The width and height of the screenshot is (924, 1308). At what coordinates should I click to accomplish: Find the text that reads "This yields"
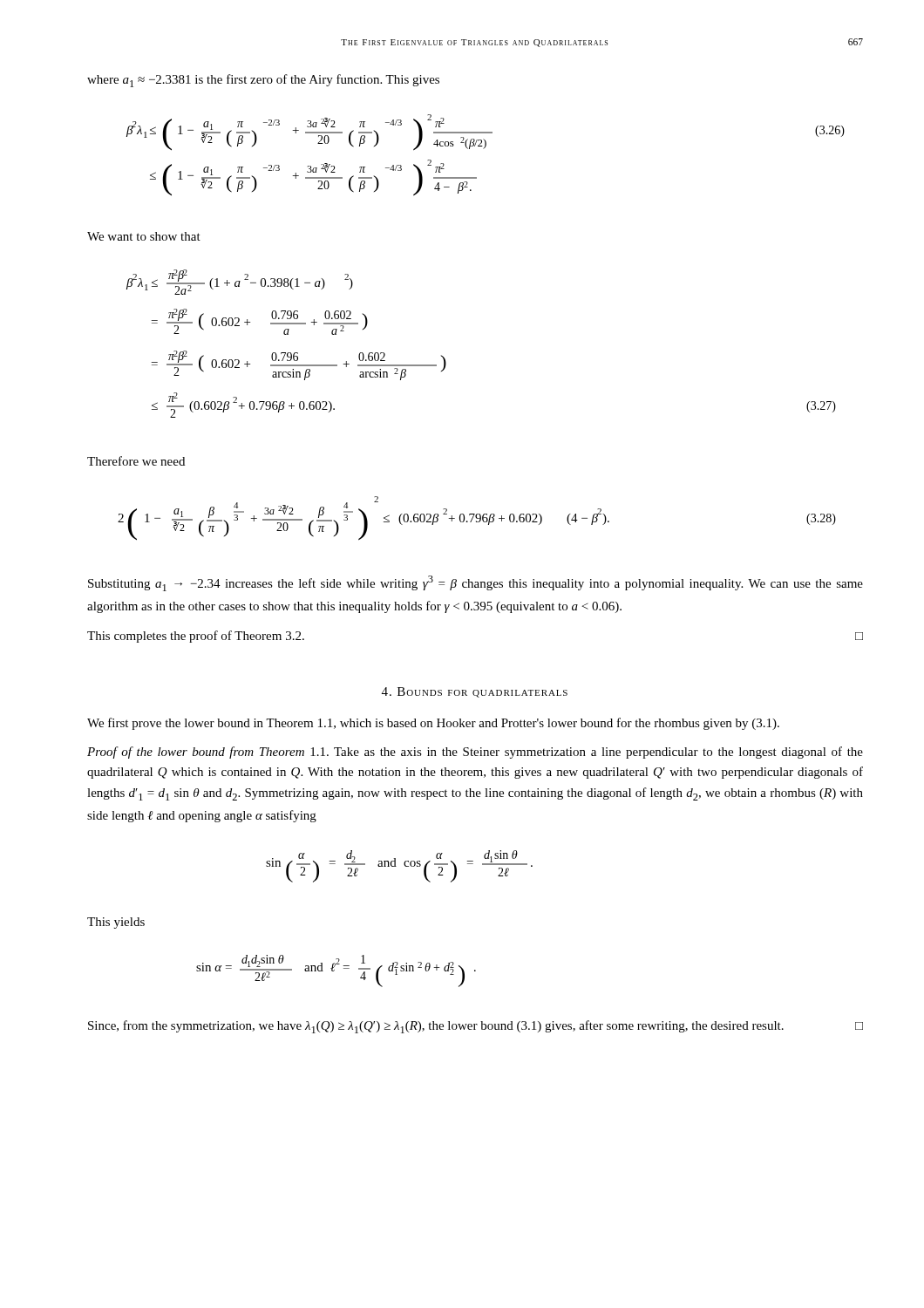coord(116,922)
